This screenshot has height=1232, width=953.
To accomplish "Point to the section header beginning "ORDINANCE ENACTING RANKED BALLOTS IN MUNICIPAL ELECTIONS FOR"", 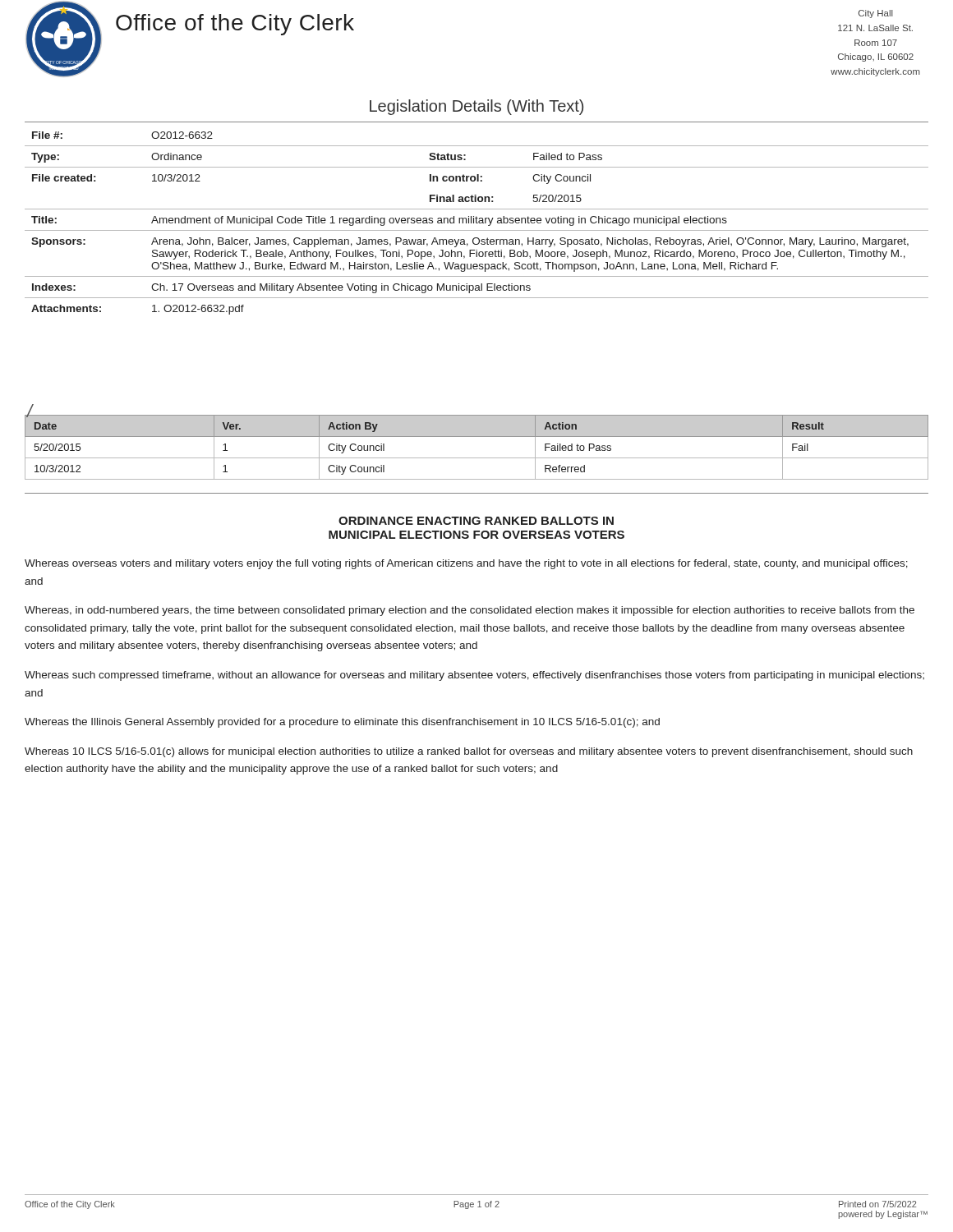I will point(476,527).
